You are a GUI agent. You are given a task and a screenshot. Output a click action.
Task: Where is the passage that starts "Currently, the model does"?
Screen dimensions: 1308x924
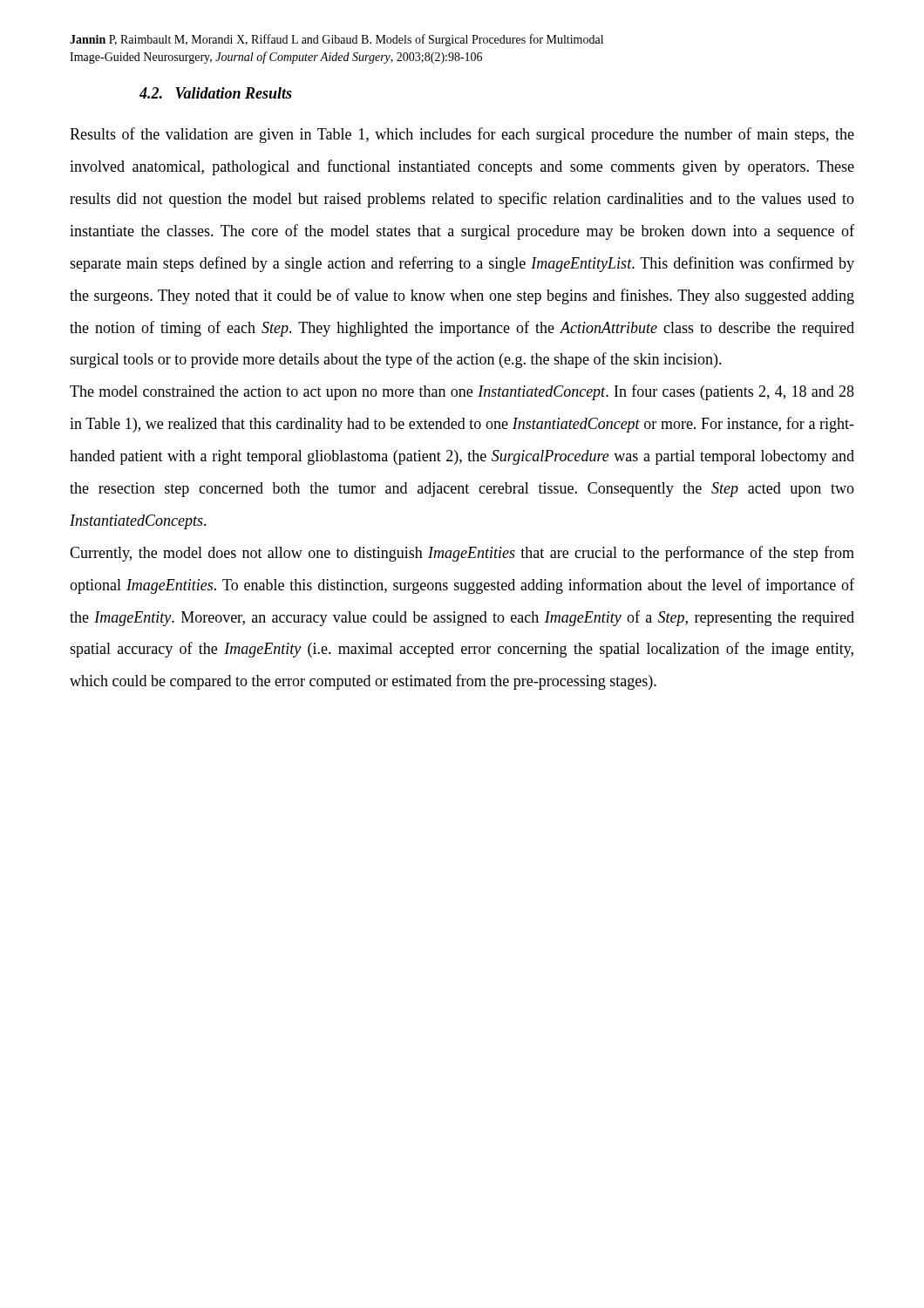[462, 617]
